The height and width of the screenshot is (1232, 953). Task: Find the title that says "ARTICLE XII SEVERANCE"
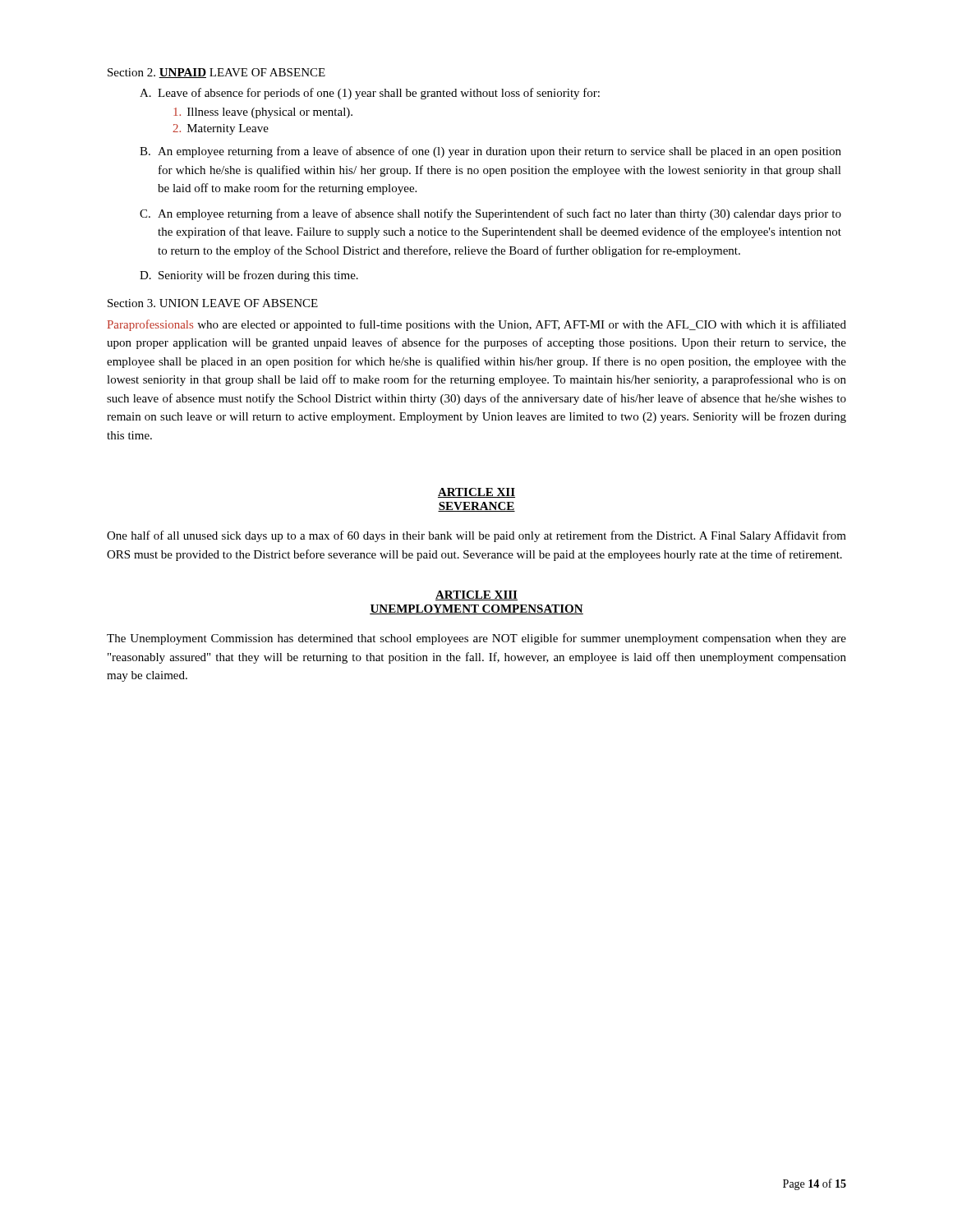[476, 499]
